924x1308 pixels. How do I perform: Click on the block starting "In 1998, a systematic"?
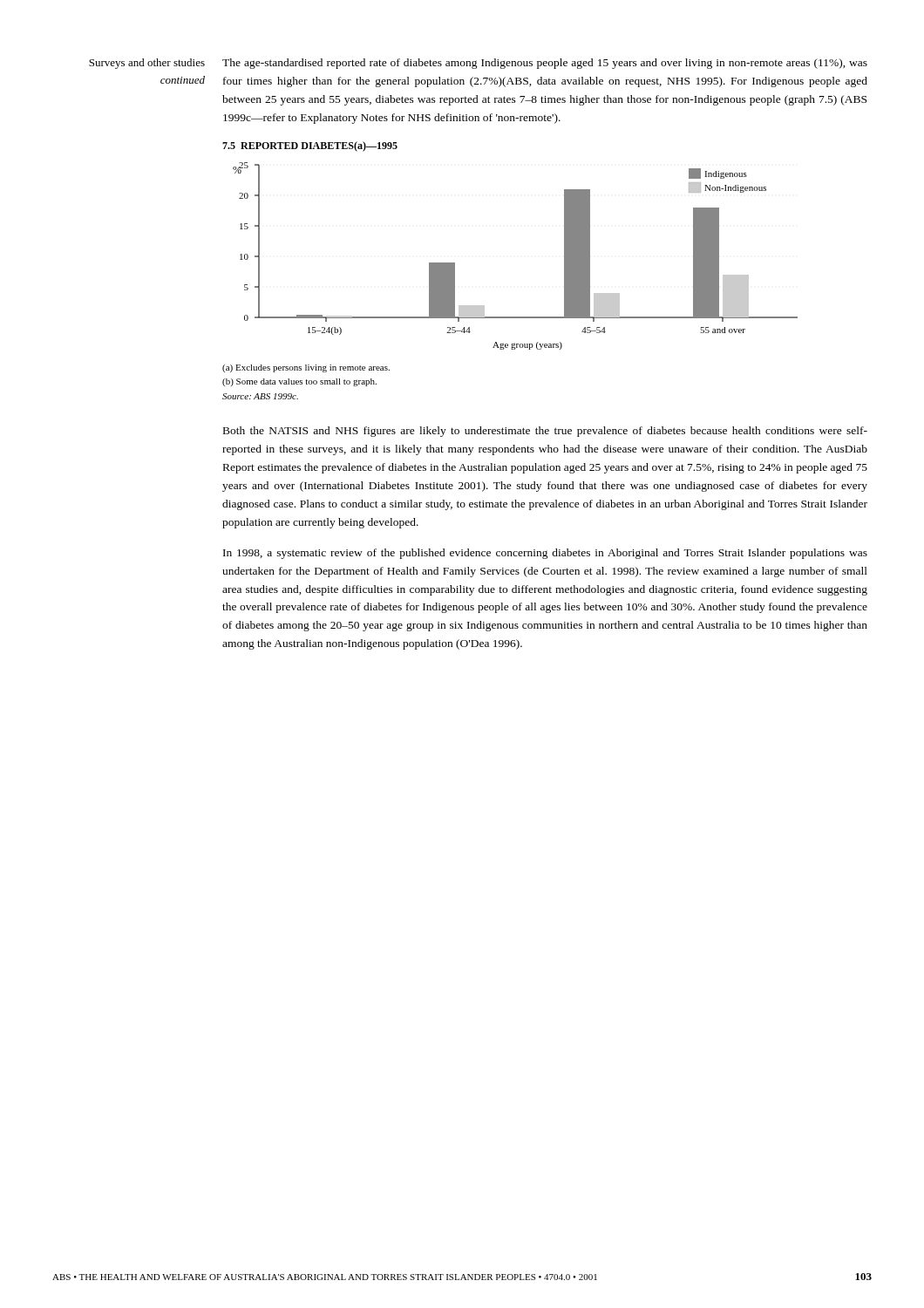click(545, 598)
